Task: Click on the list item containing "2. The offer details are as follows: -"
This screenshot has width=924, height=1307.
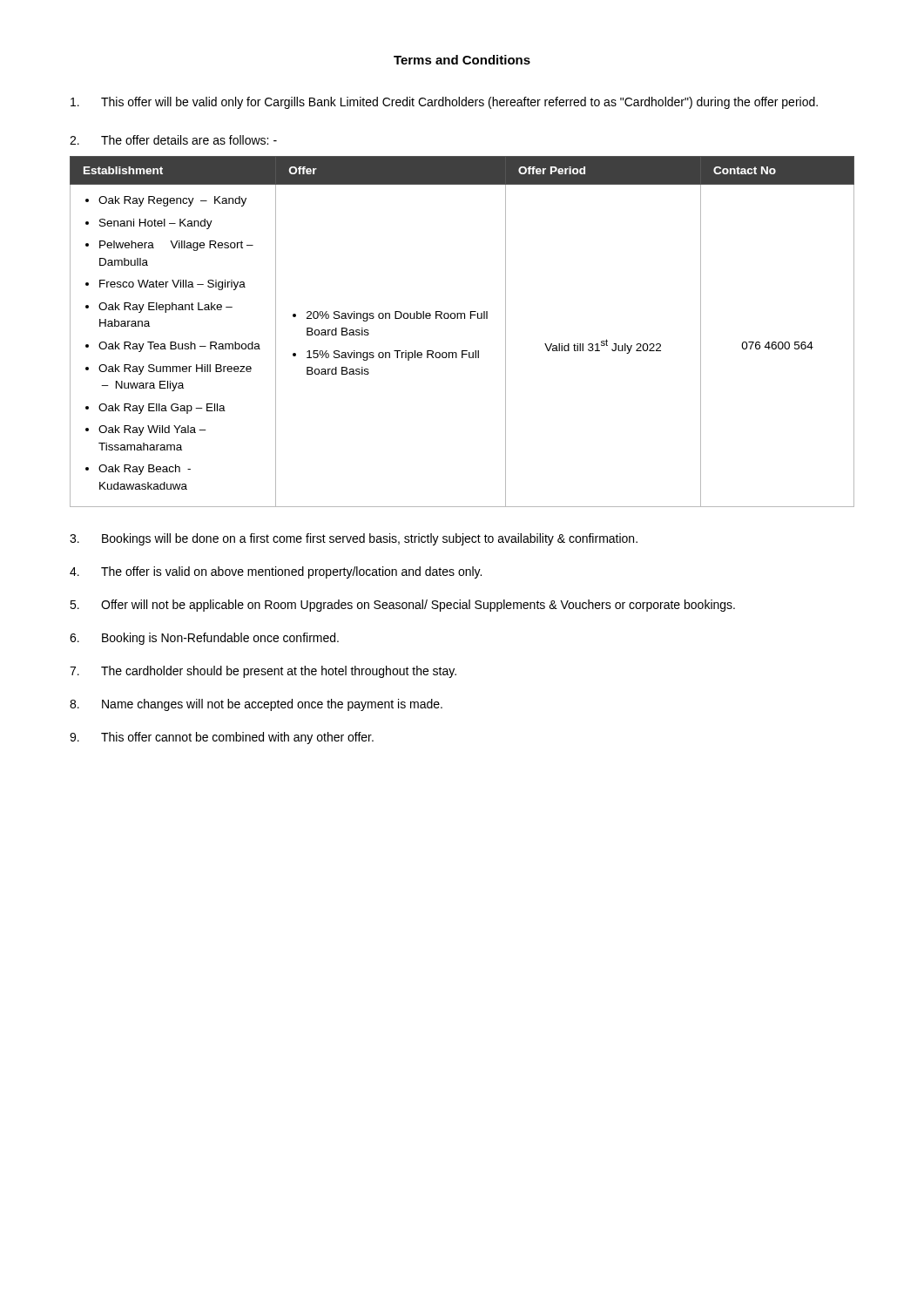Action: click(173, 140)
